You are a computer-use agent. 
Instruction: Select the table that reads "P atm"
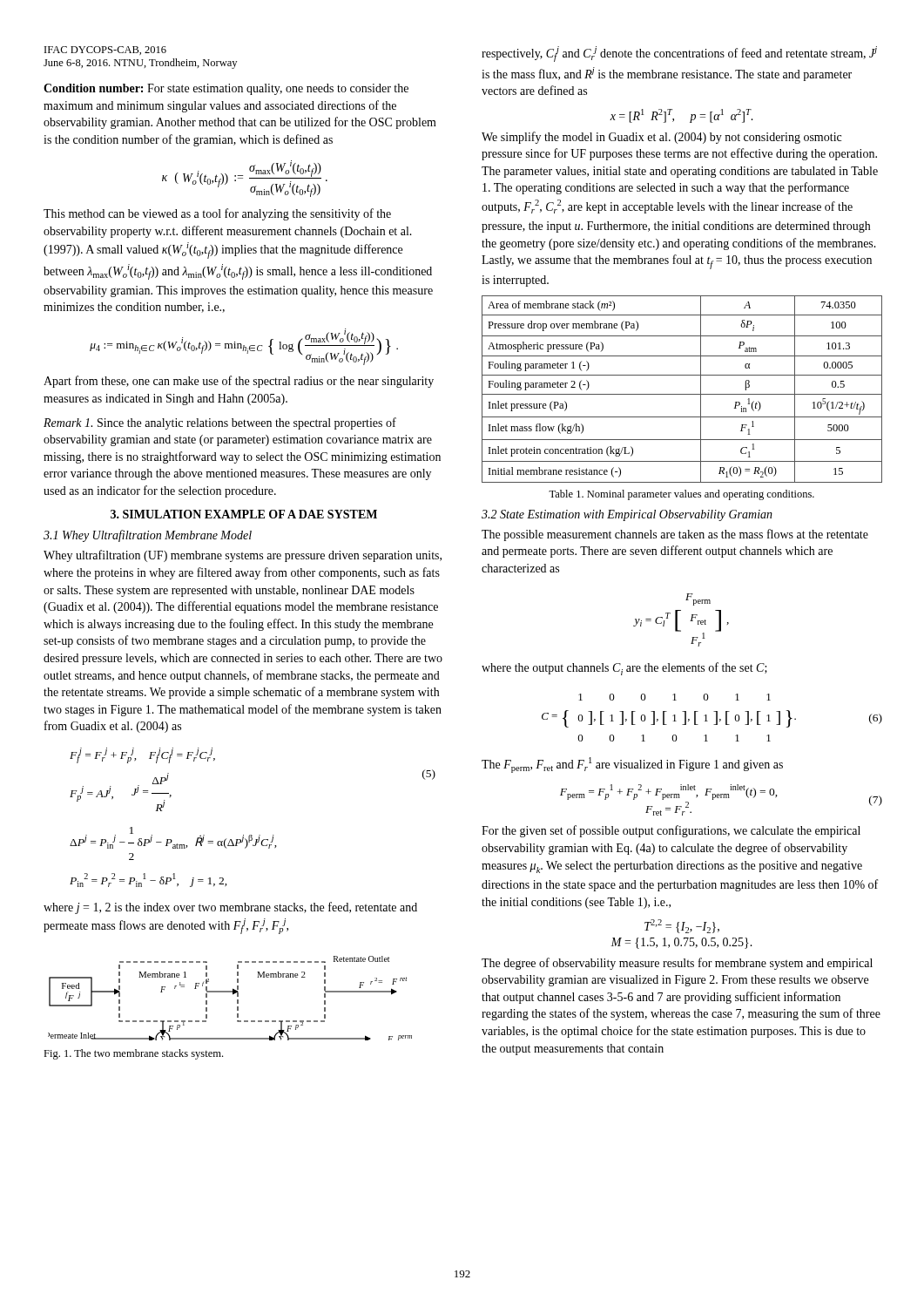(682, 389)
